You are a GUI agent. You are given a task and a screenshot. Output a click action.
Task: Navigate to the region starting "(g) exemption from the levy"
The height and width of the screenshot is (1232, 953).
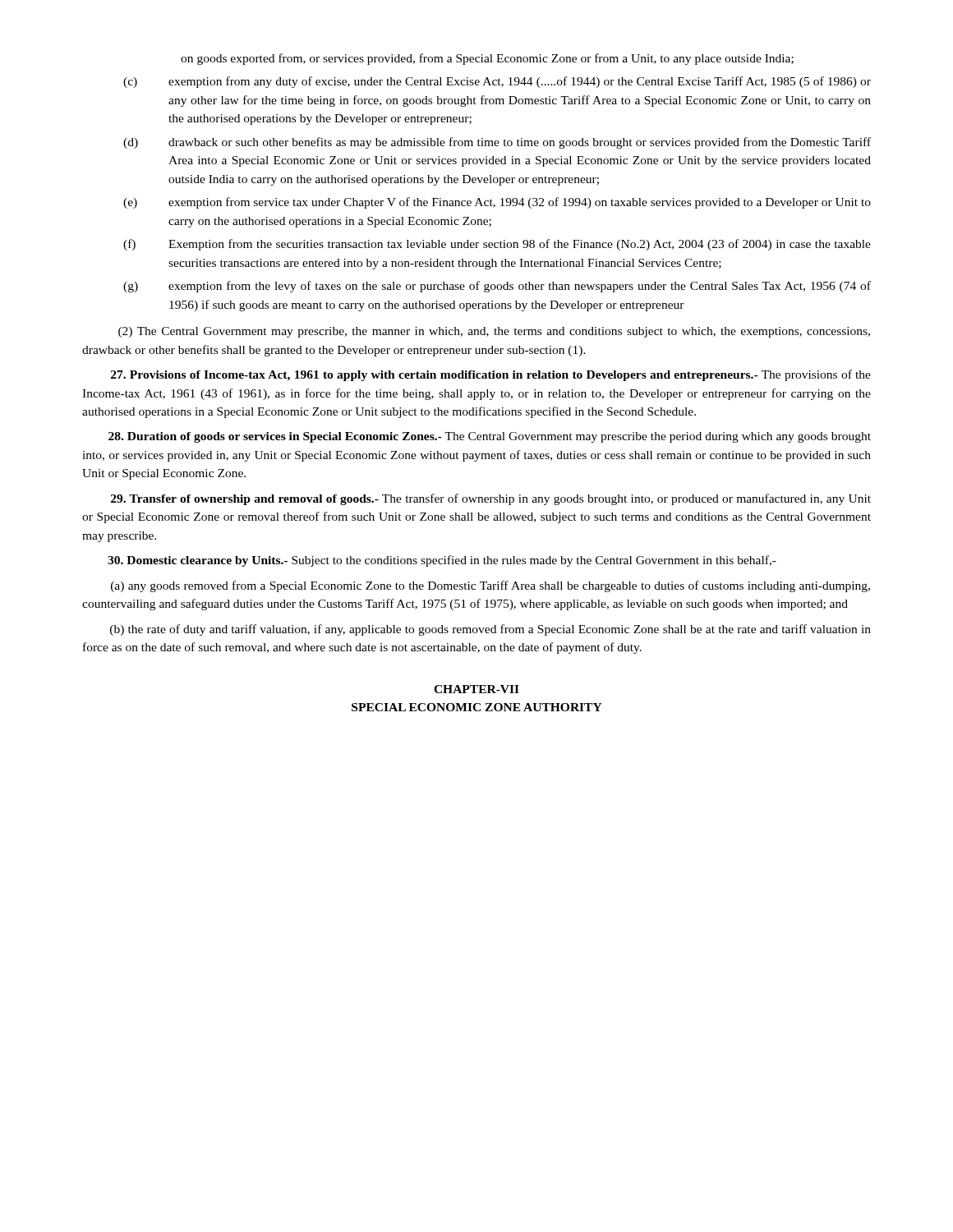[476, 295]
